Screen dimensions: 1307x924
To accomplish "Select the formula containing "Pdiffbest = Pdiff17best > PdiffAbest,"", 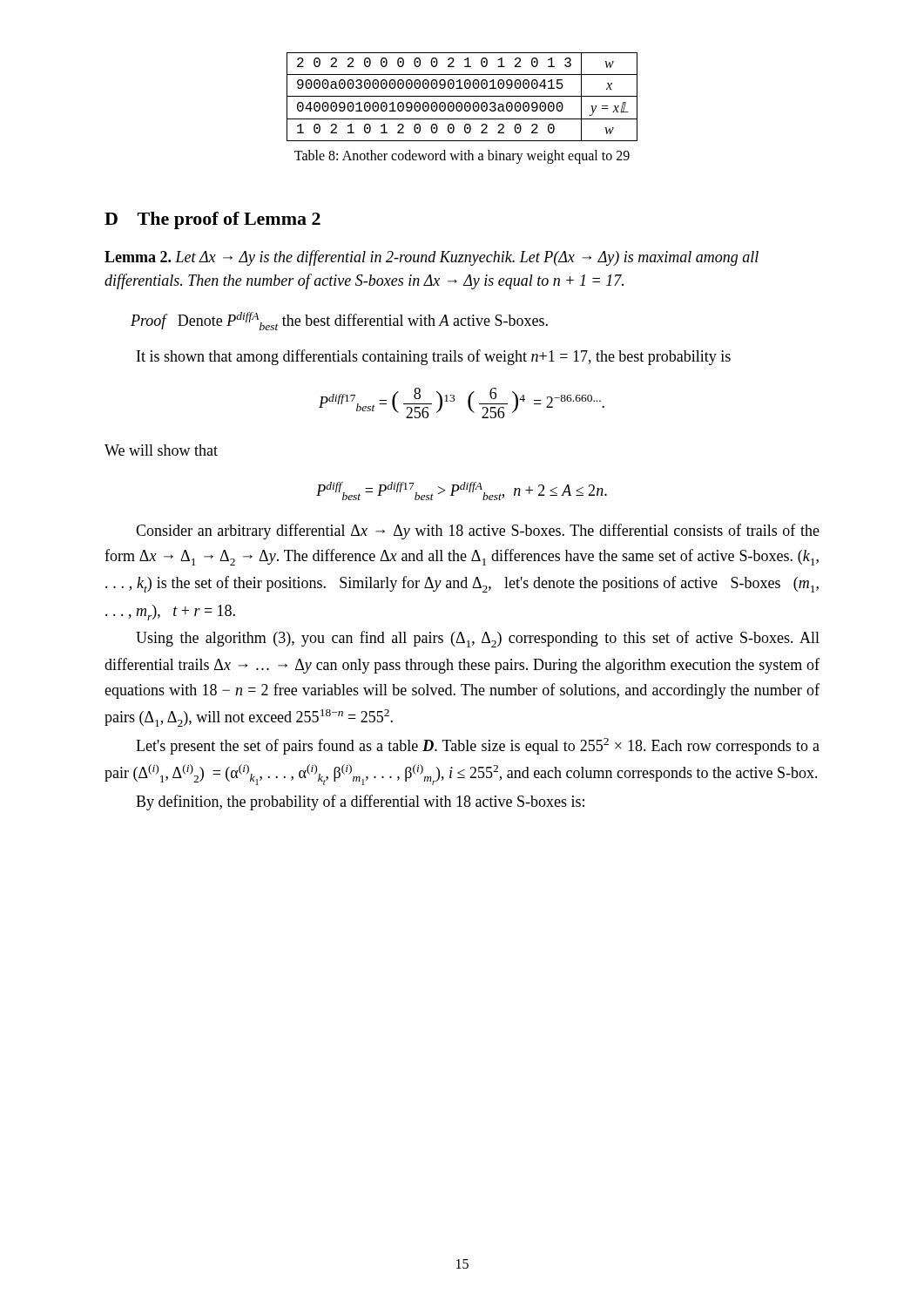I will 462,491.
